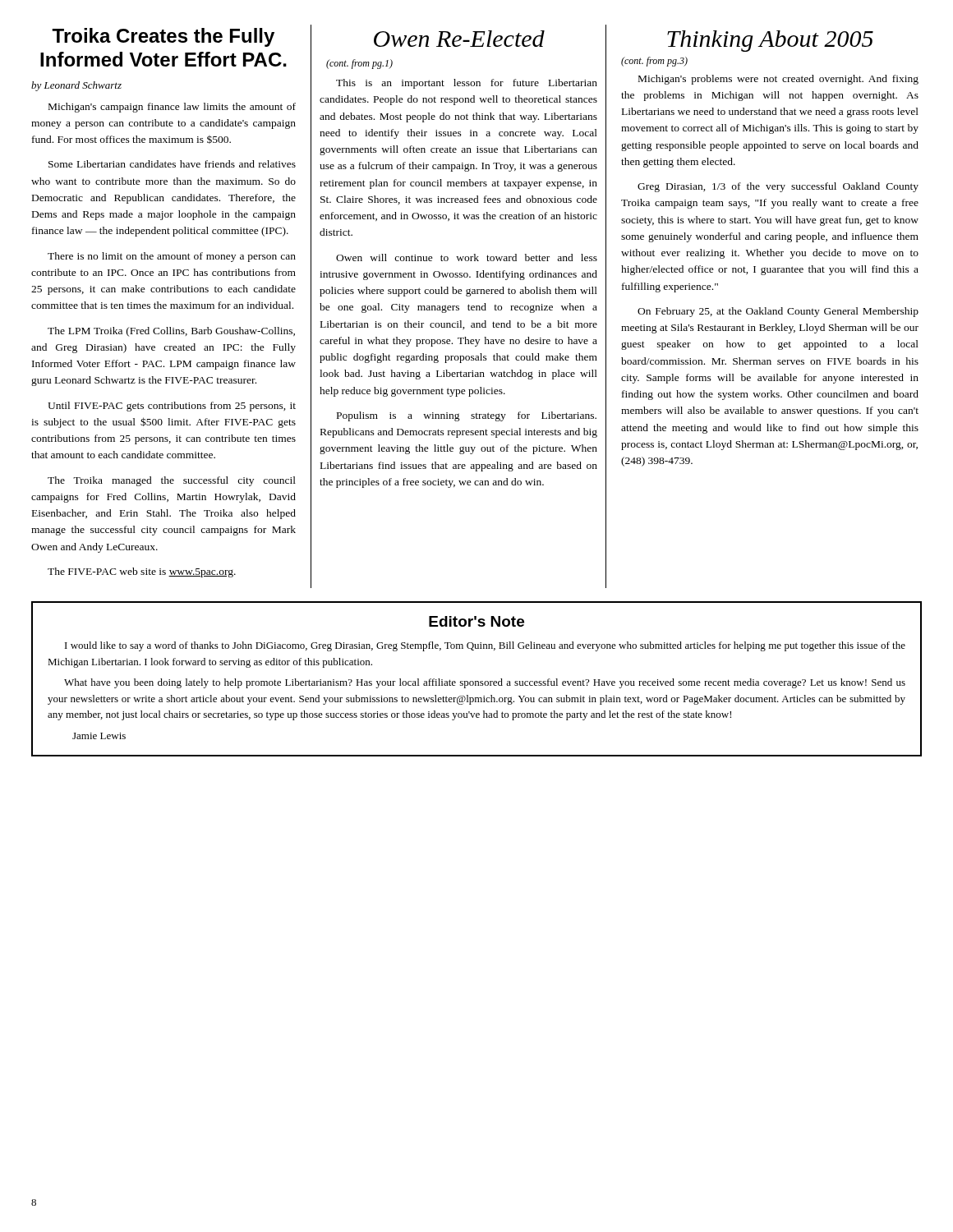Click on the text that says "Jamie Lewis"
Screen dimensions: 1232x953
click(99, 735)
